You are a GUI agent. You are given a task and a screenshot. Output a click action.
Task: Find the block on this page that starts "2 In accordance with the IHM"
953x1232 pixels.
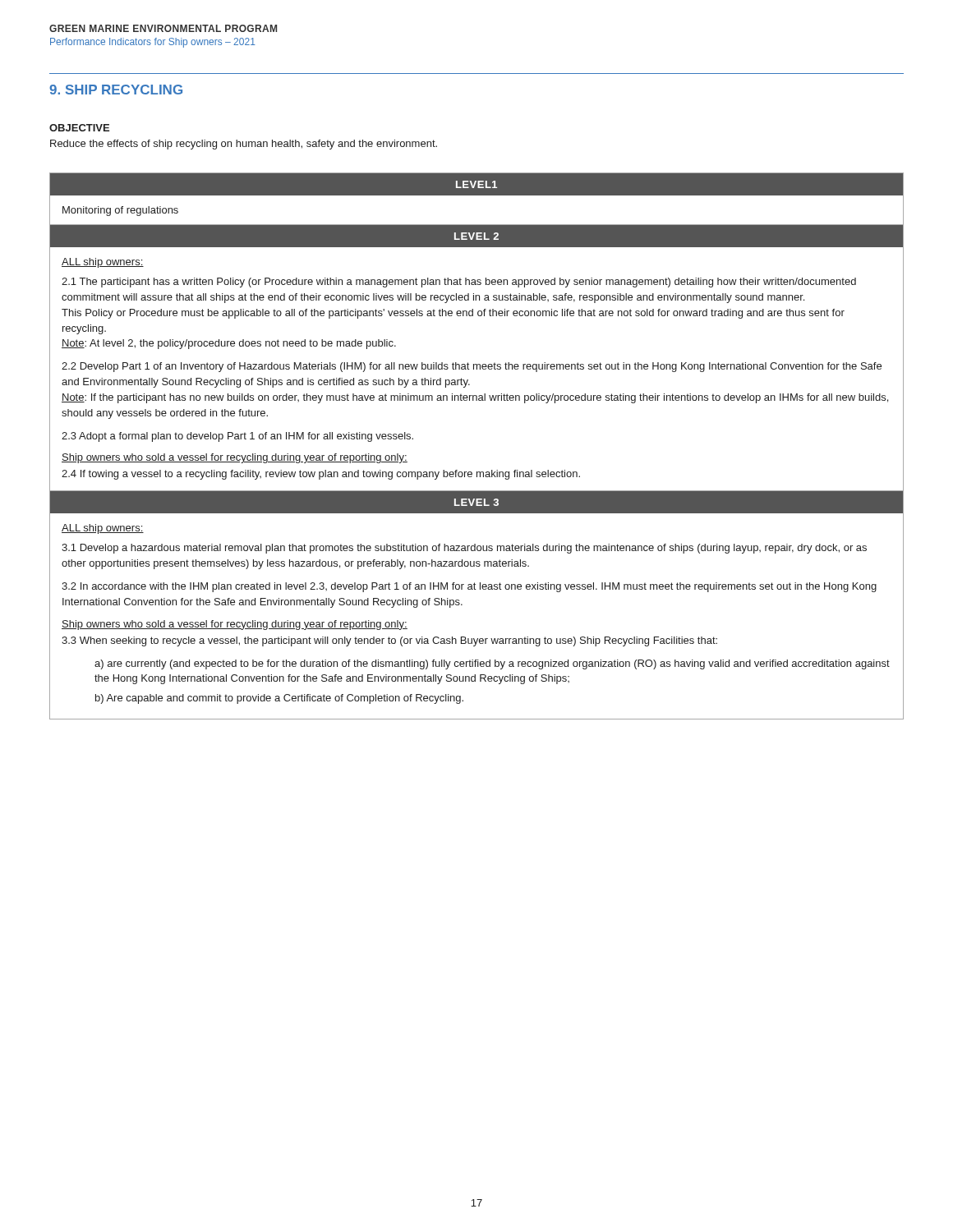click(469, 594)
